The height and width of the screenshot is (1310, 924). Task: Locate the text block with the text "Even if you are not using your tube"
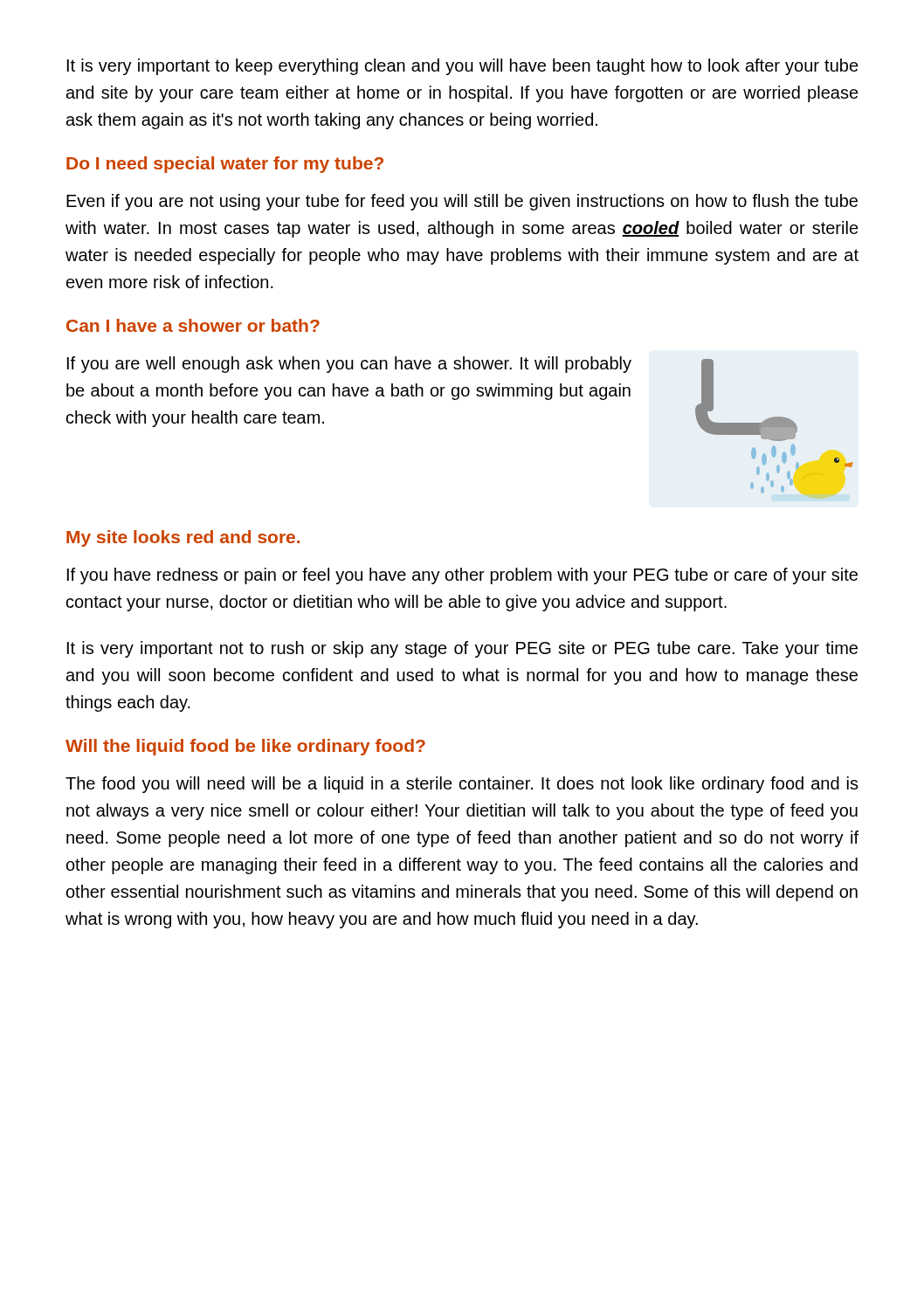click(462, 241)
